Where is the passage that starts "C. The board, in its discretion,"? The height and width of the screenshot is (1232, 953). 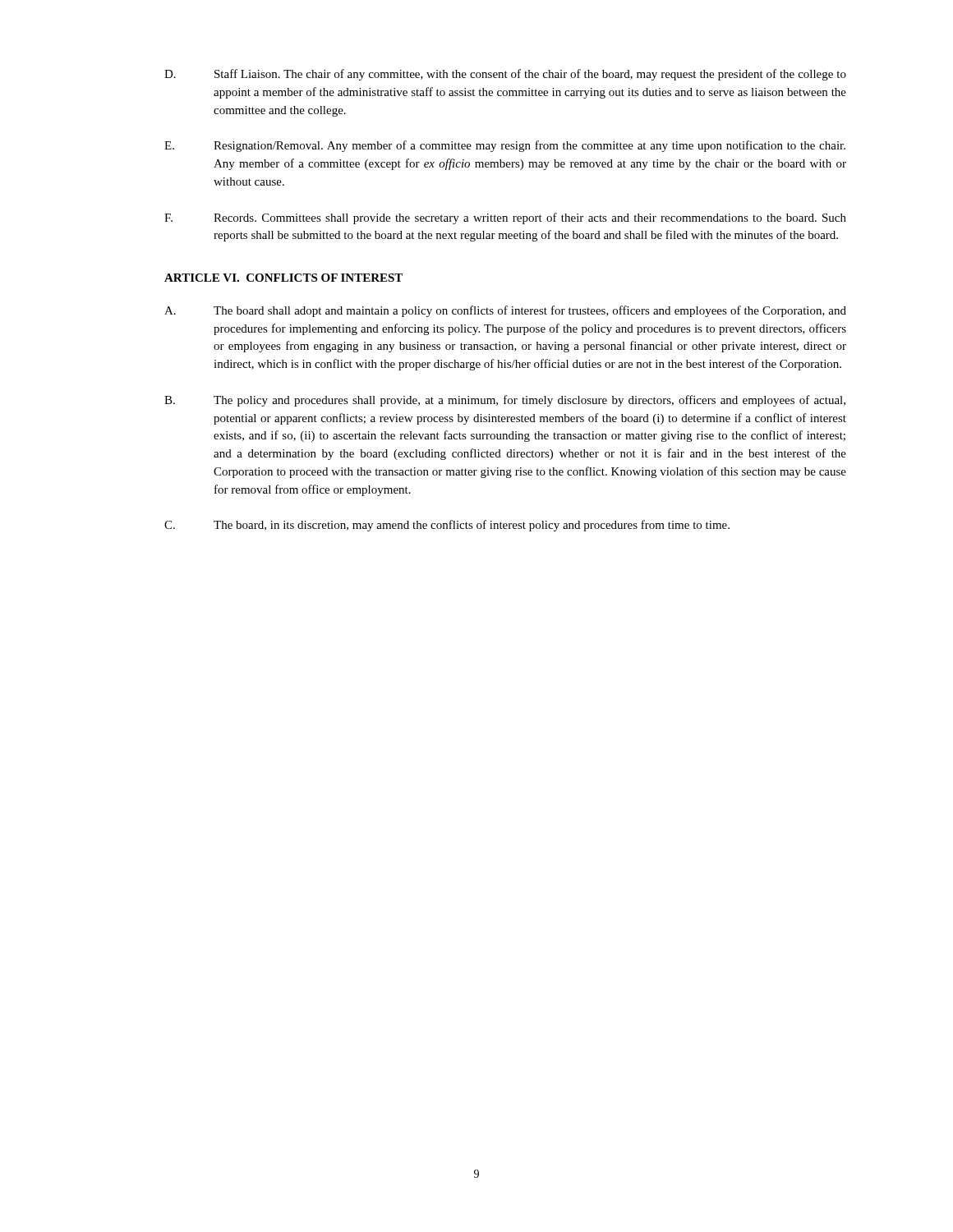505,526
